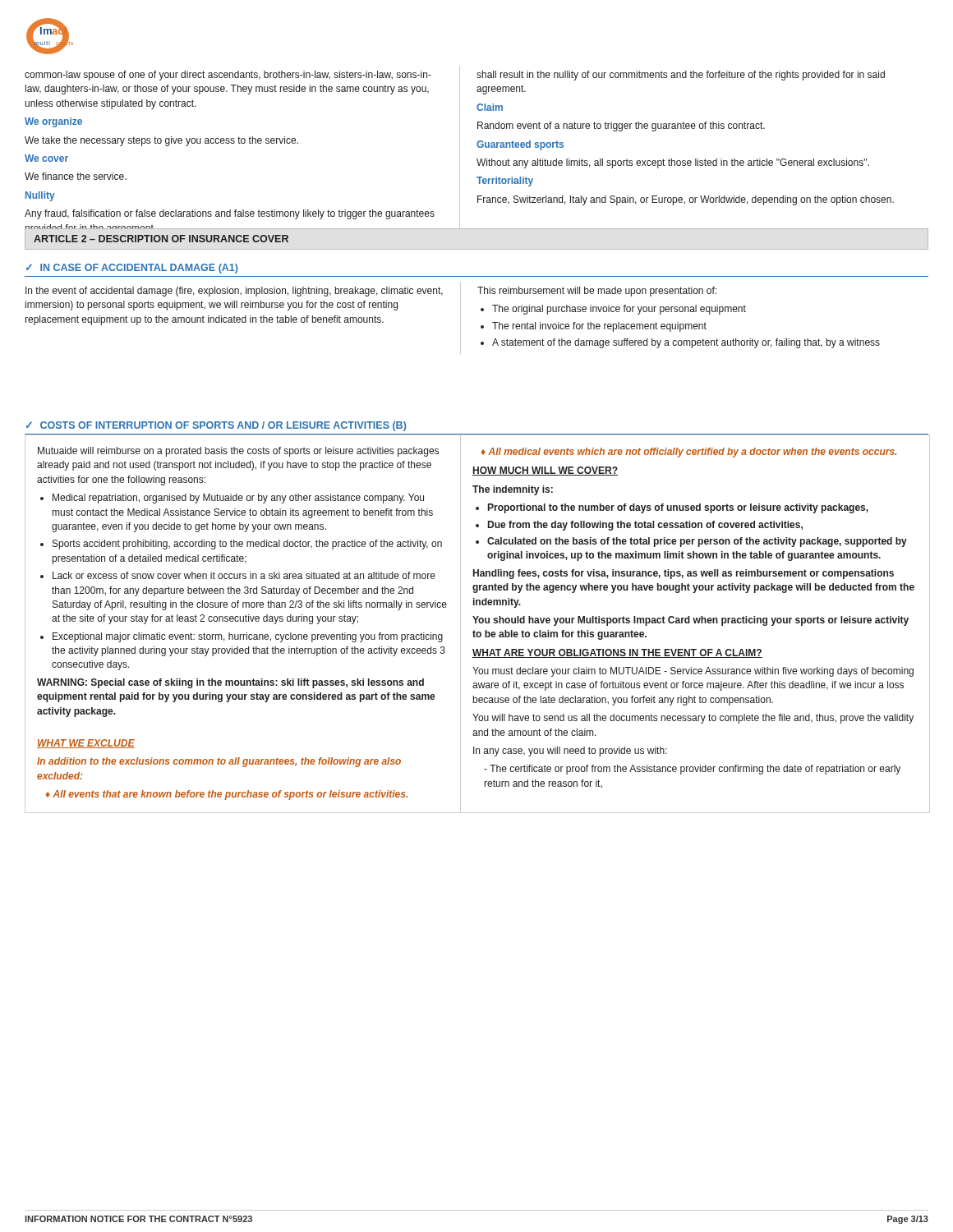The height and width of the screenshot is (1232, 953).
Task: Locate the logo
Action: tap(90, 37)
